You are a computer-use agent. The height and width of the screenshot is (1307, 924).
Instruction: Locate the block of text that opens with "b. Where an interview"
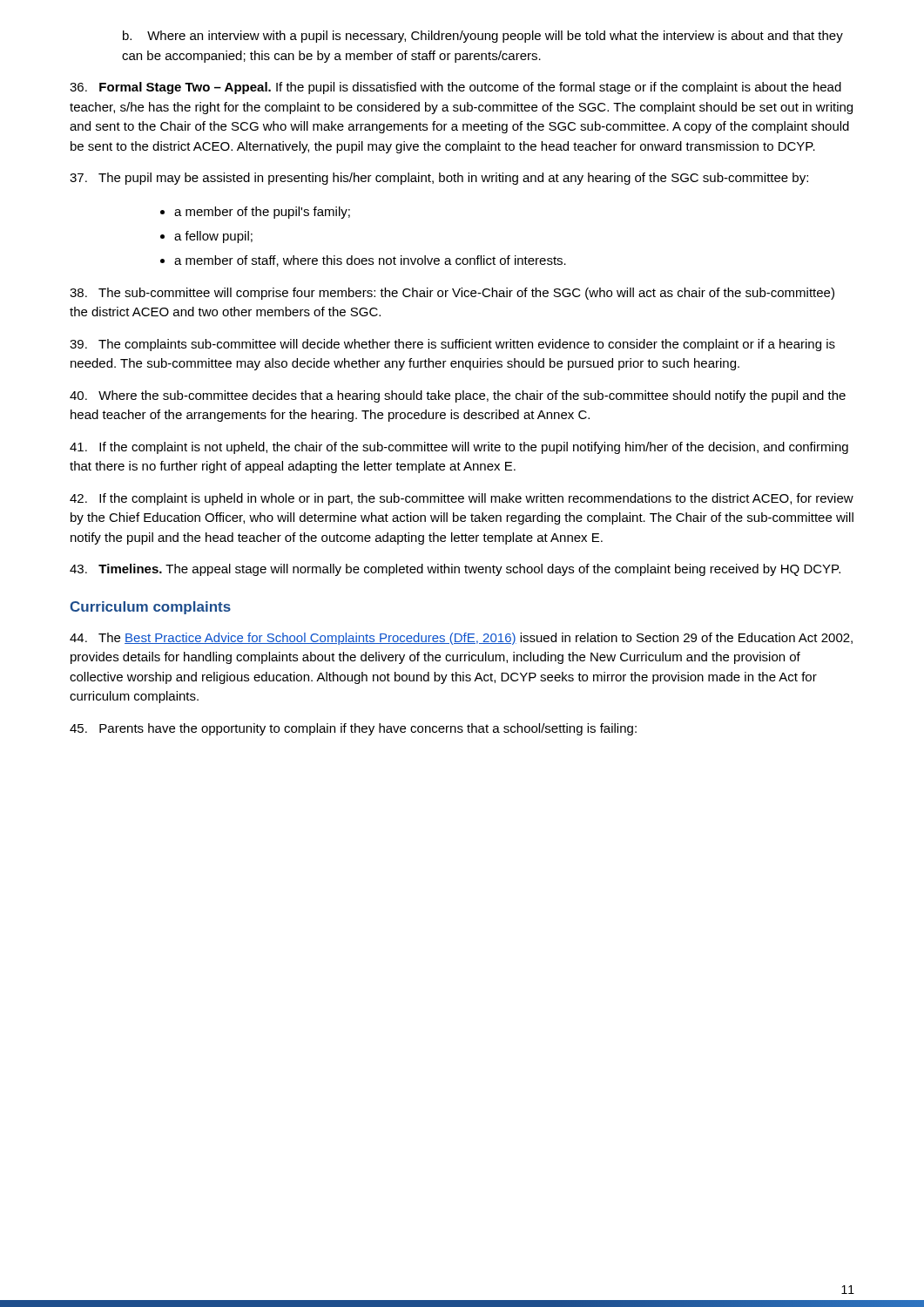(482, 45)
